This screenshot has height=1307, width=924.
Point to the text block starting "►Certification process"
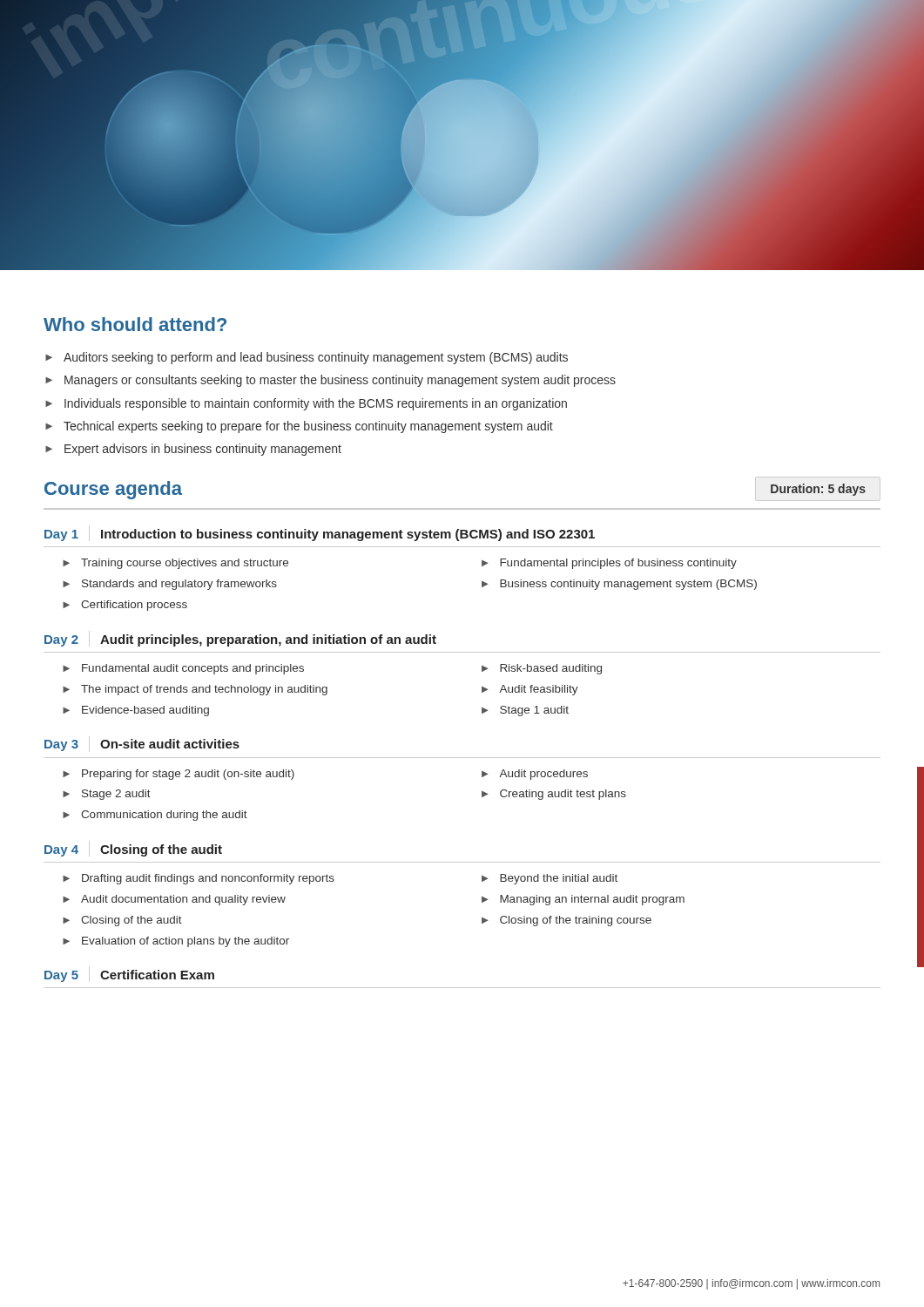pos(124,605)
